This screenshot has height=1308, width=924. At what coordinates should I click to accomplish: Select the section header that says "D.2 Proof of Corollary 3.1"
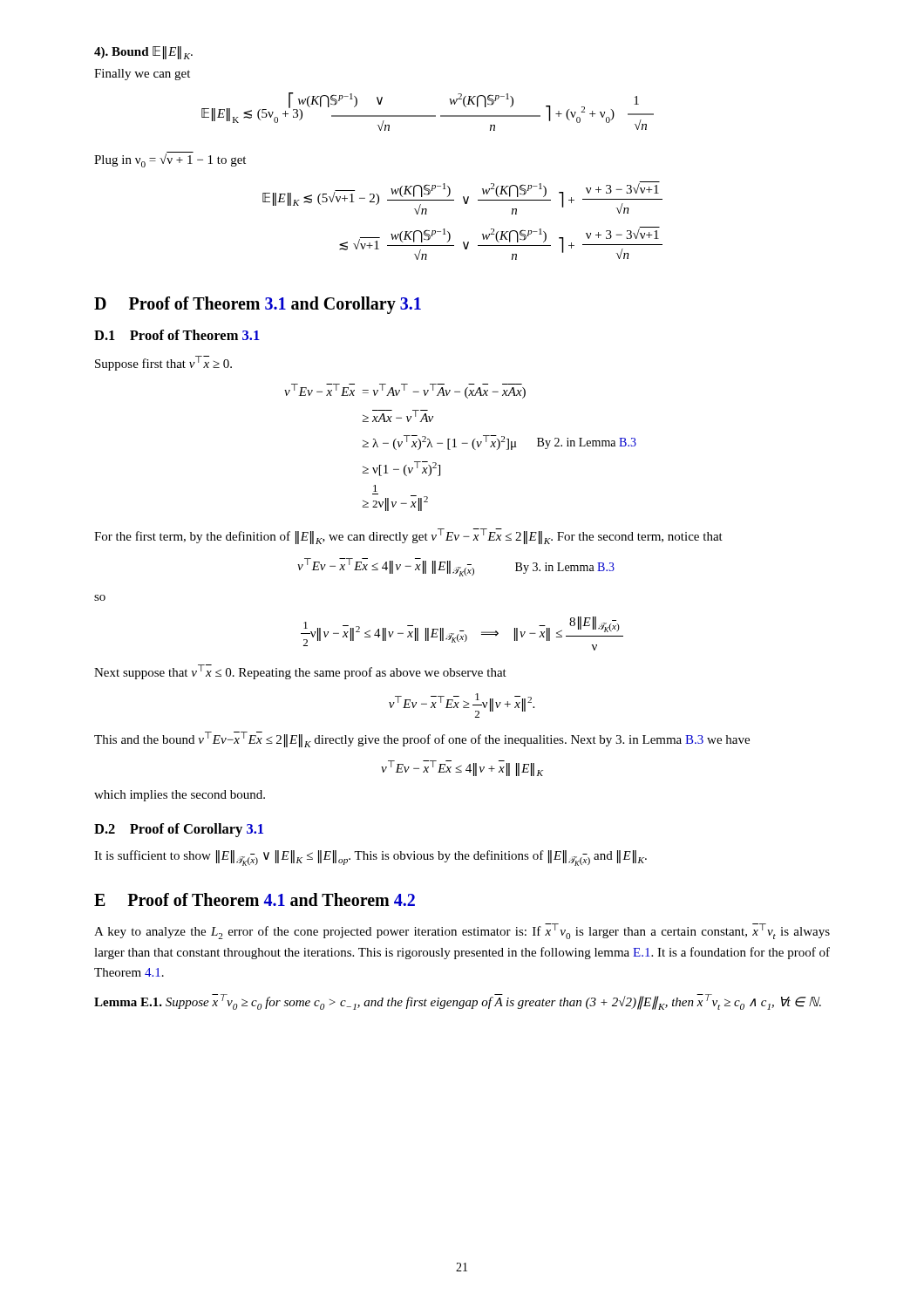pyautogui.click(x=179, y=829)
